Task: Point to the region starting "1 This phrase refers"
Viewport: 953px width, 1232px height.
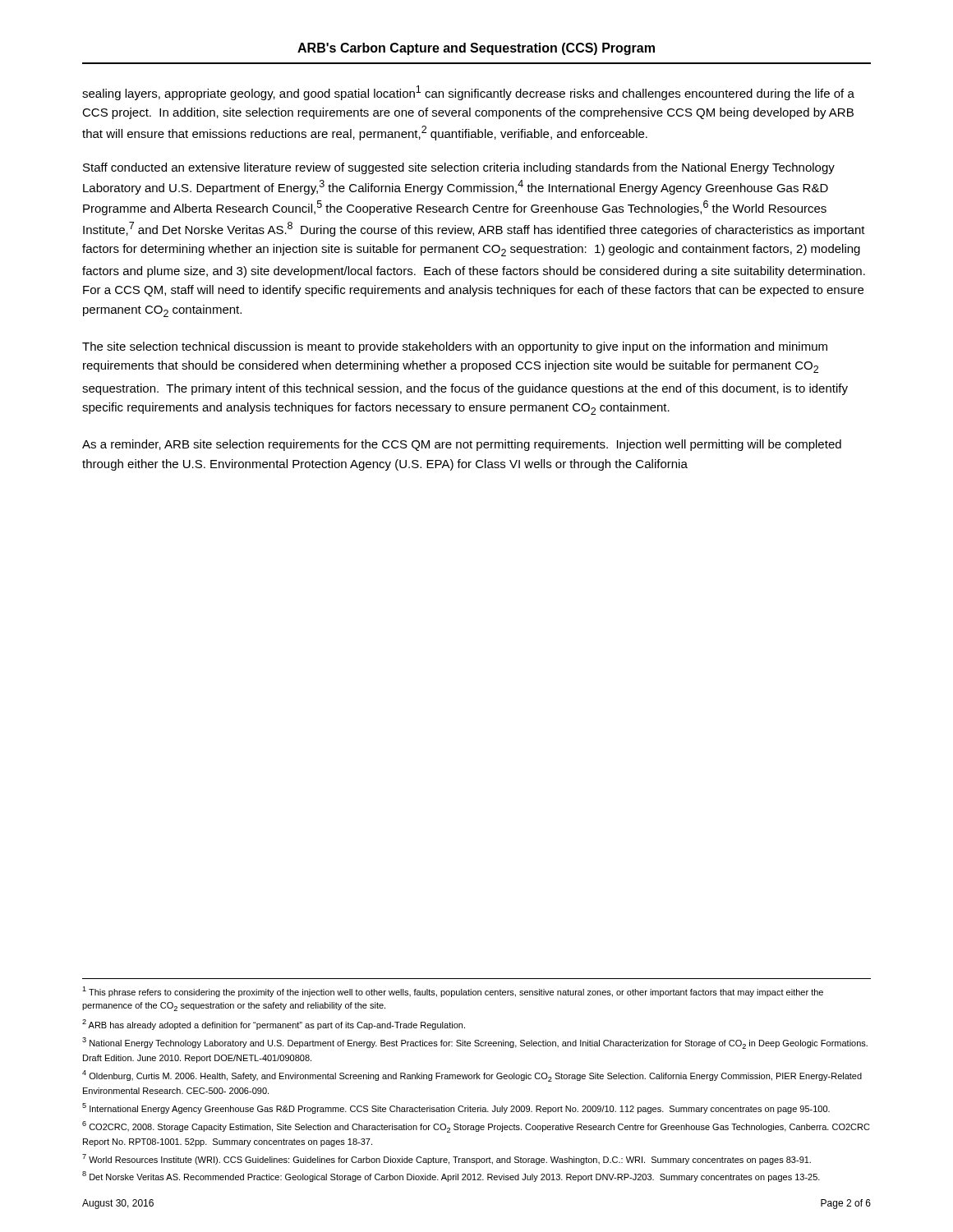Action: click(453, 999)
